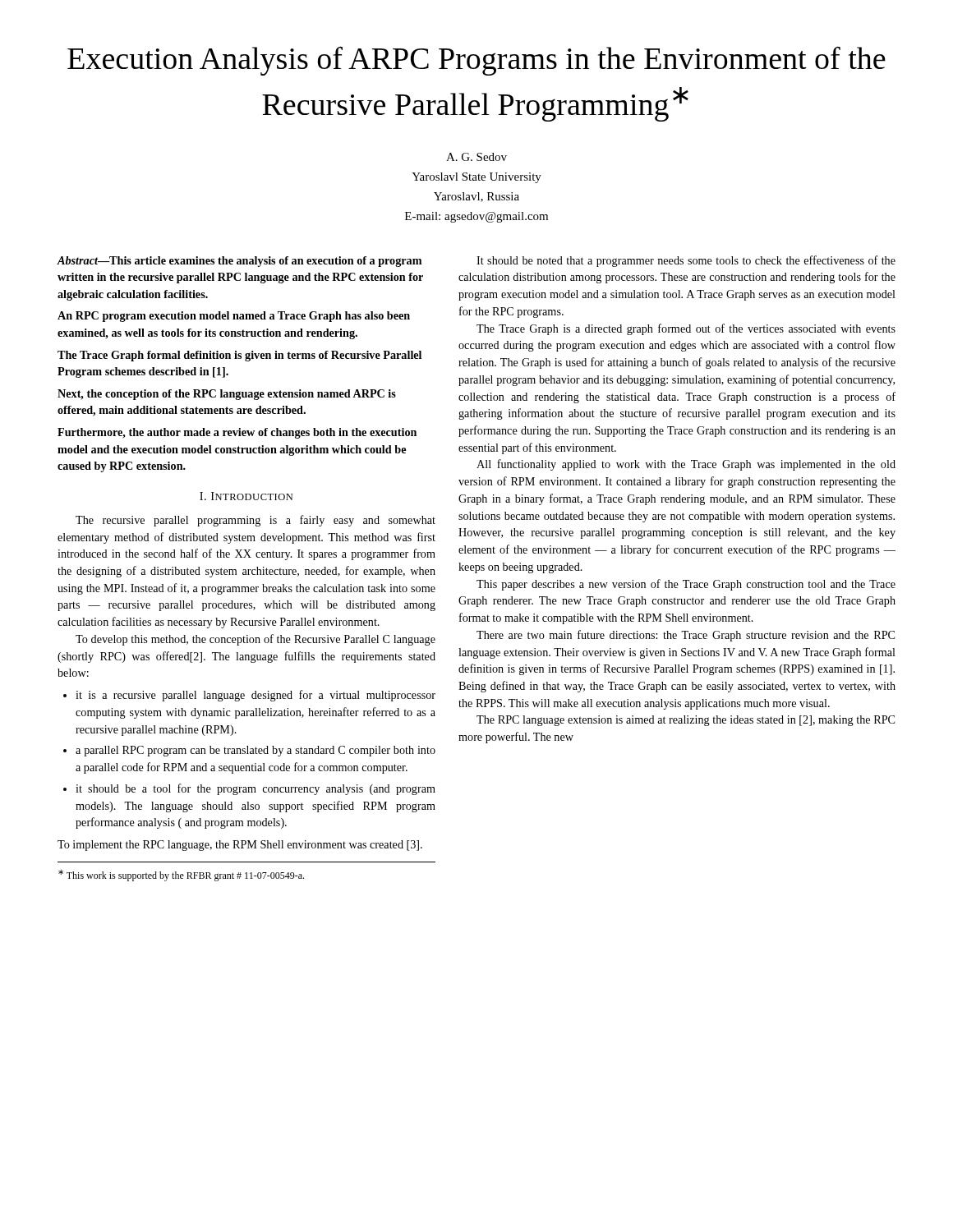
Task: Locate the section header containing "I. INTRODUCTION"
Action: (246, 496)
